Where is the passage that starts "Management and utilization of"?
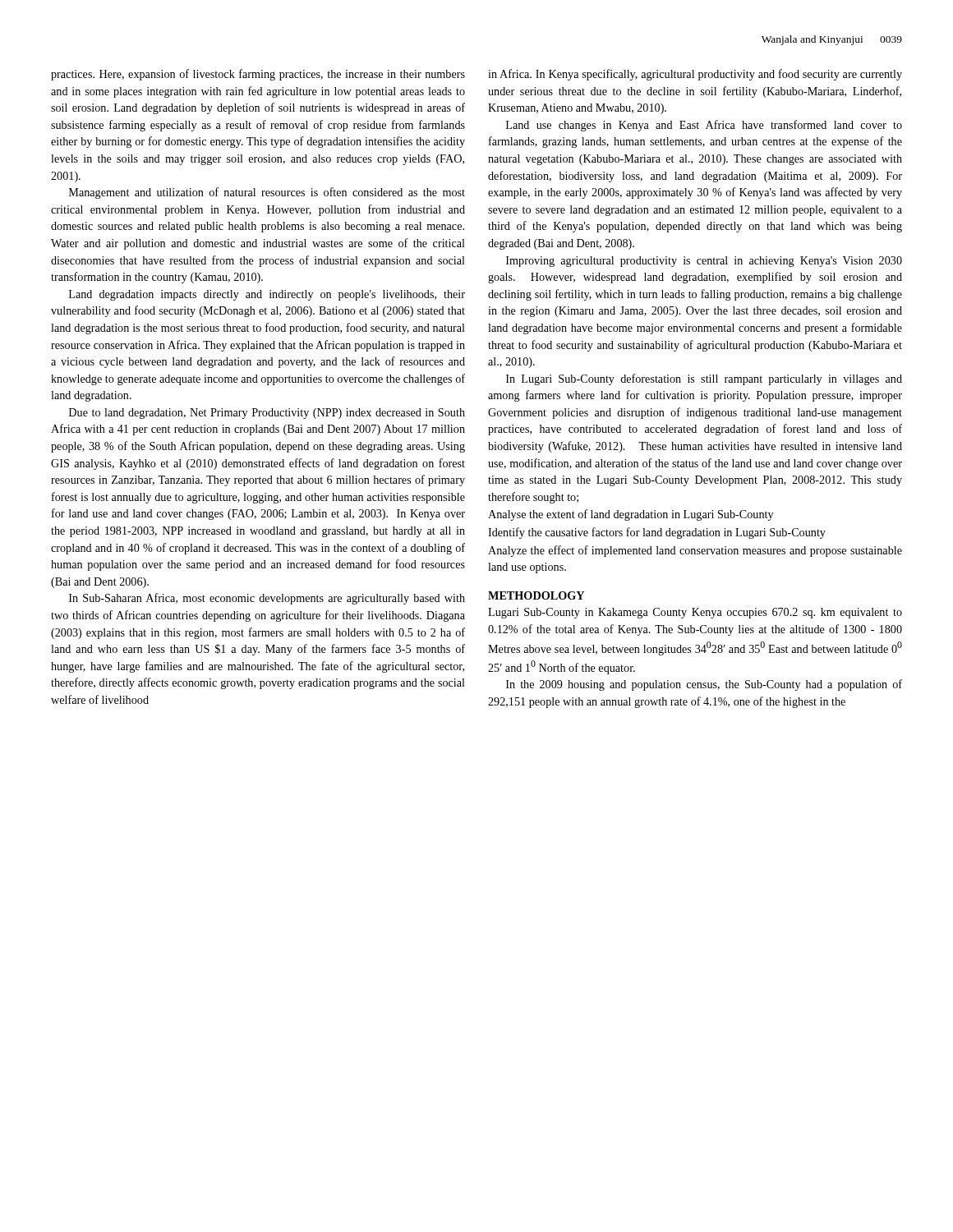Image resolution: width=953 pixels, height=1232 pixels. [x=258, y=235]
